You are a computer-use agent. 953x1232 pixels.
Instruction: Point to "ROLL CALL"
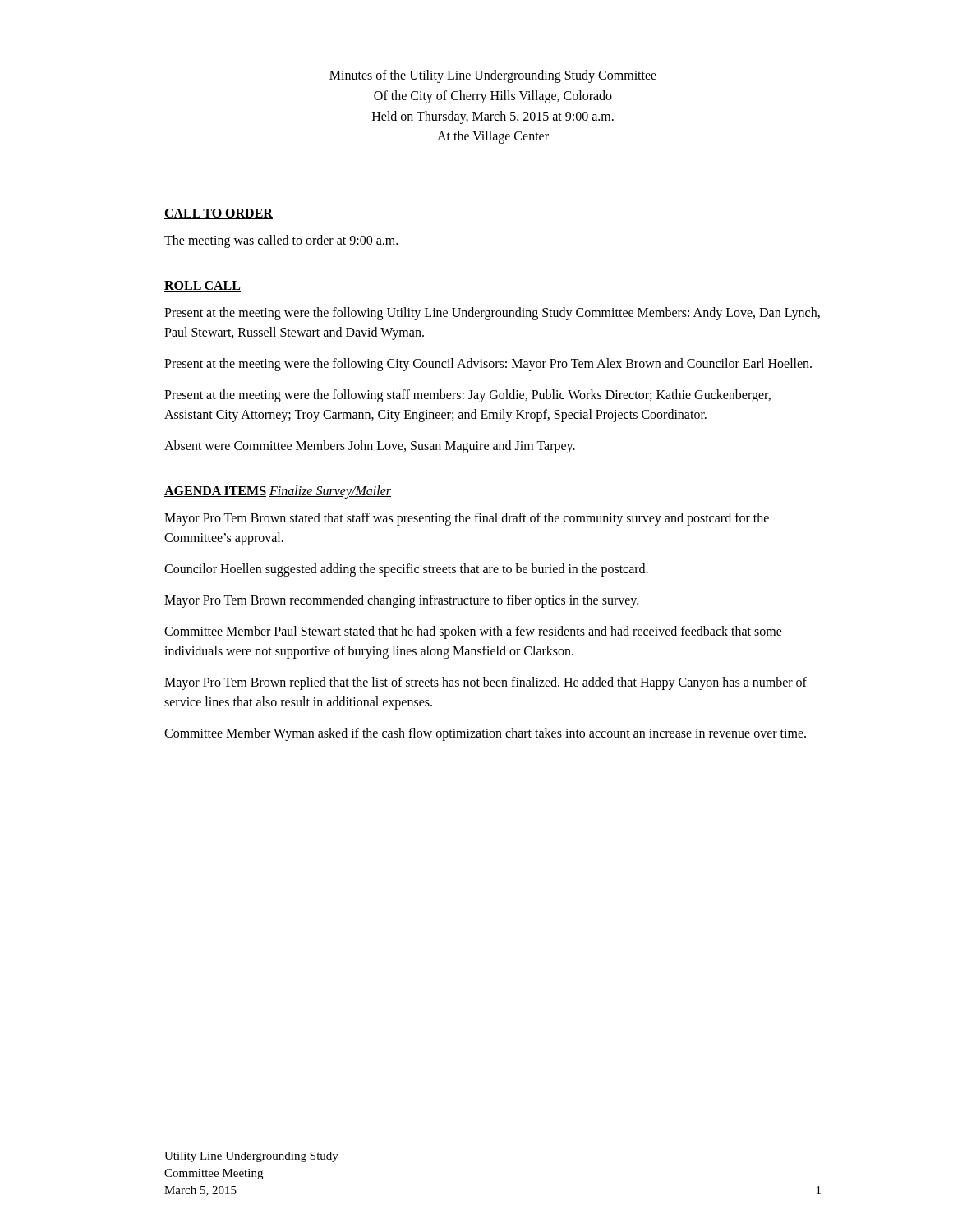[202, 286]
